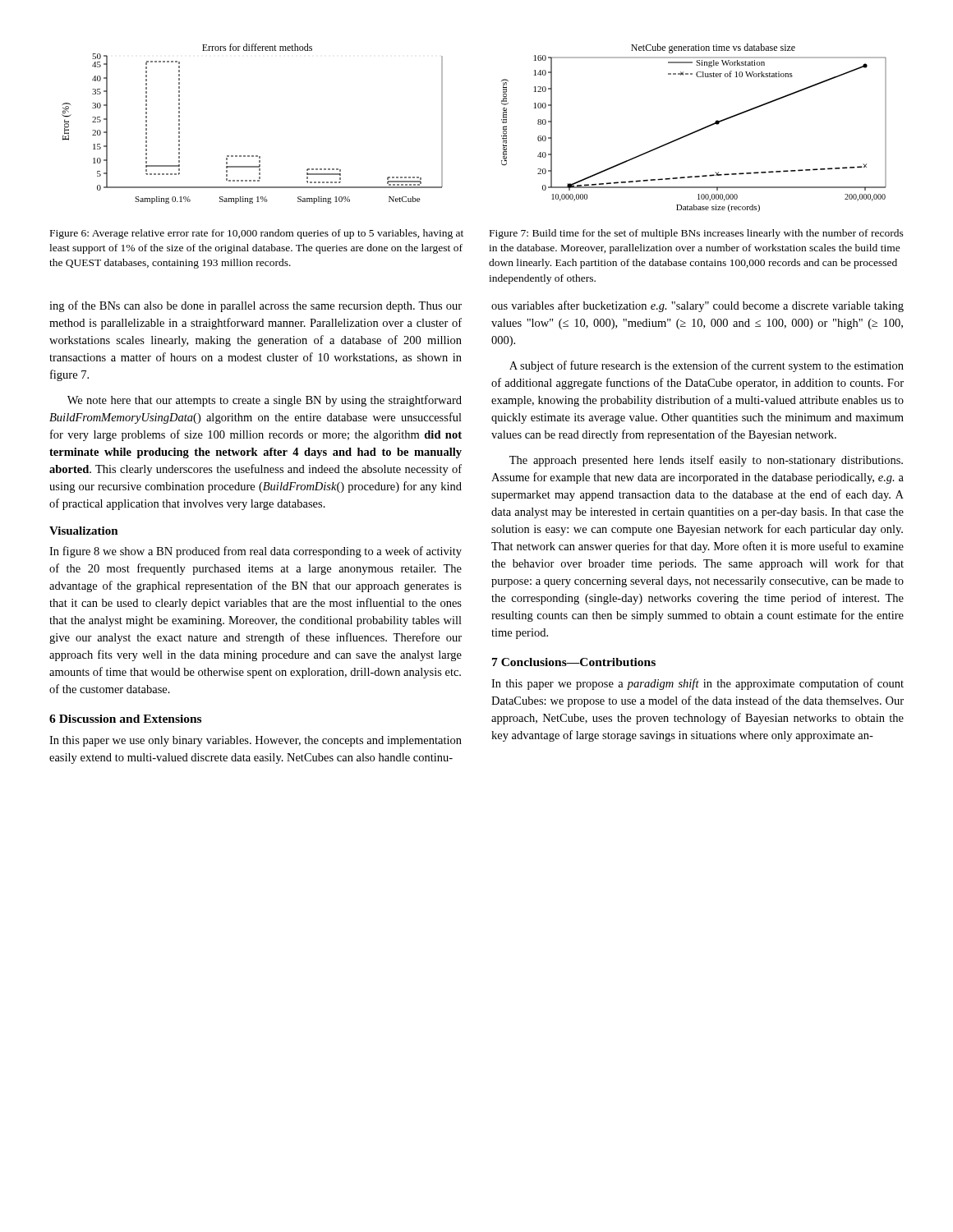Image resolution: width=953 pixels, height=1232 pixels.
Task: Locate the section header that reads "7 Conclusions—Contributions"
Action: pos(574,662)
